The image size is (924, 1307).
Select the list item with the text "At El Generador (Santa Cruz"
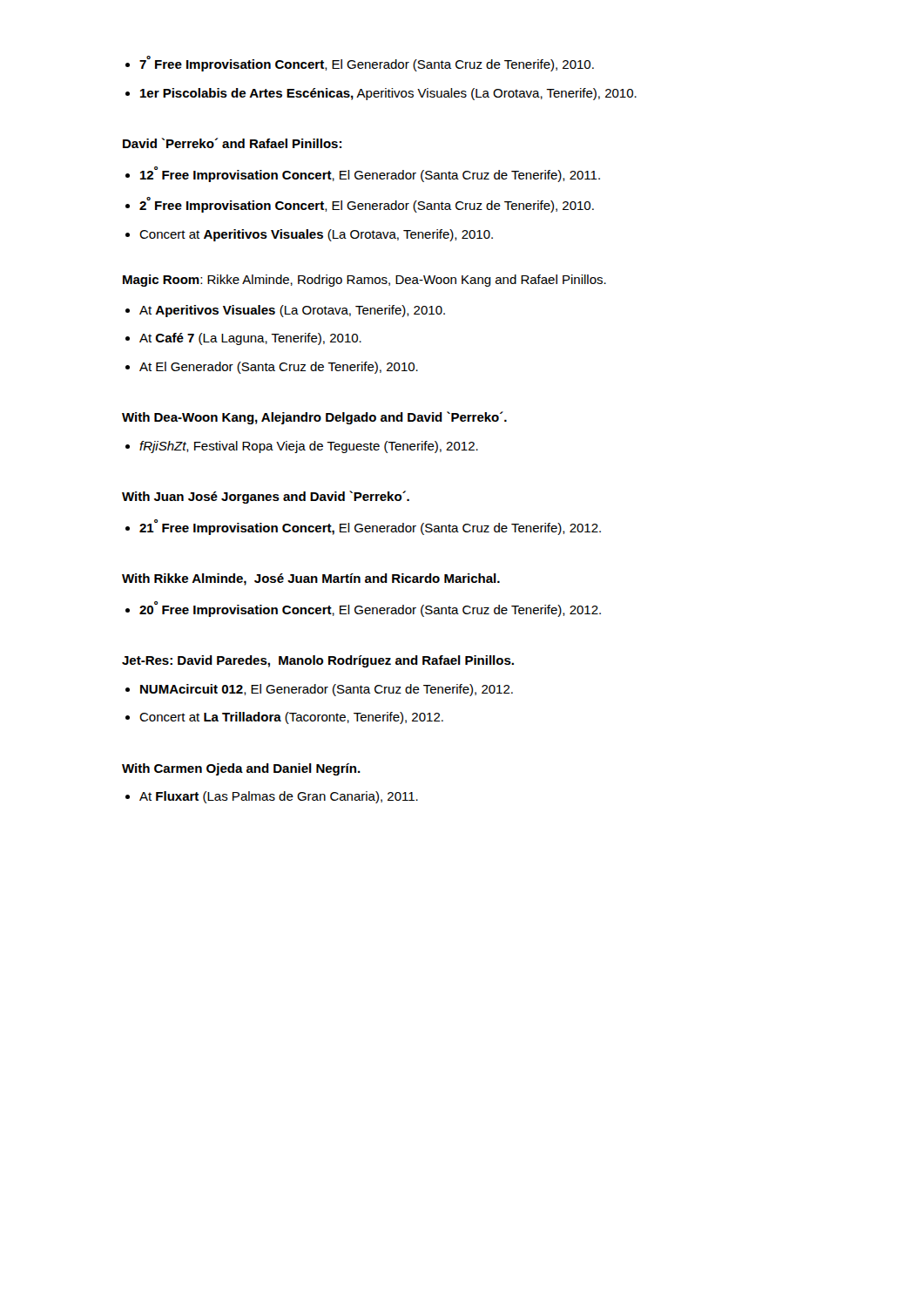(x=279, y=368)
